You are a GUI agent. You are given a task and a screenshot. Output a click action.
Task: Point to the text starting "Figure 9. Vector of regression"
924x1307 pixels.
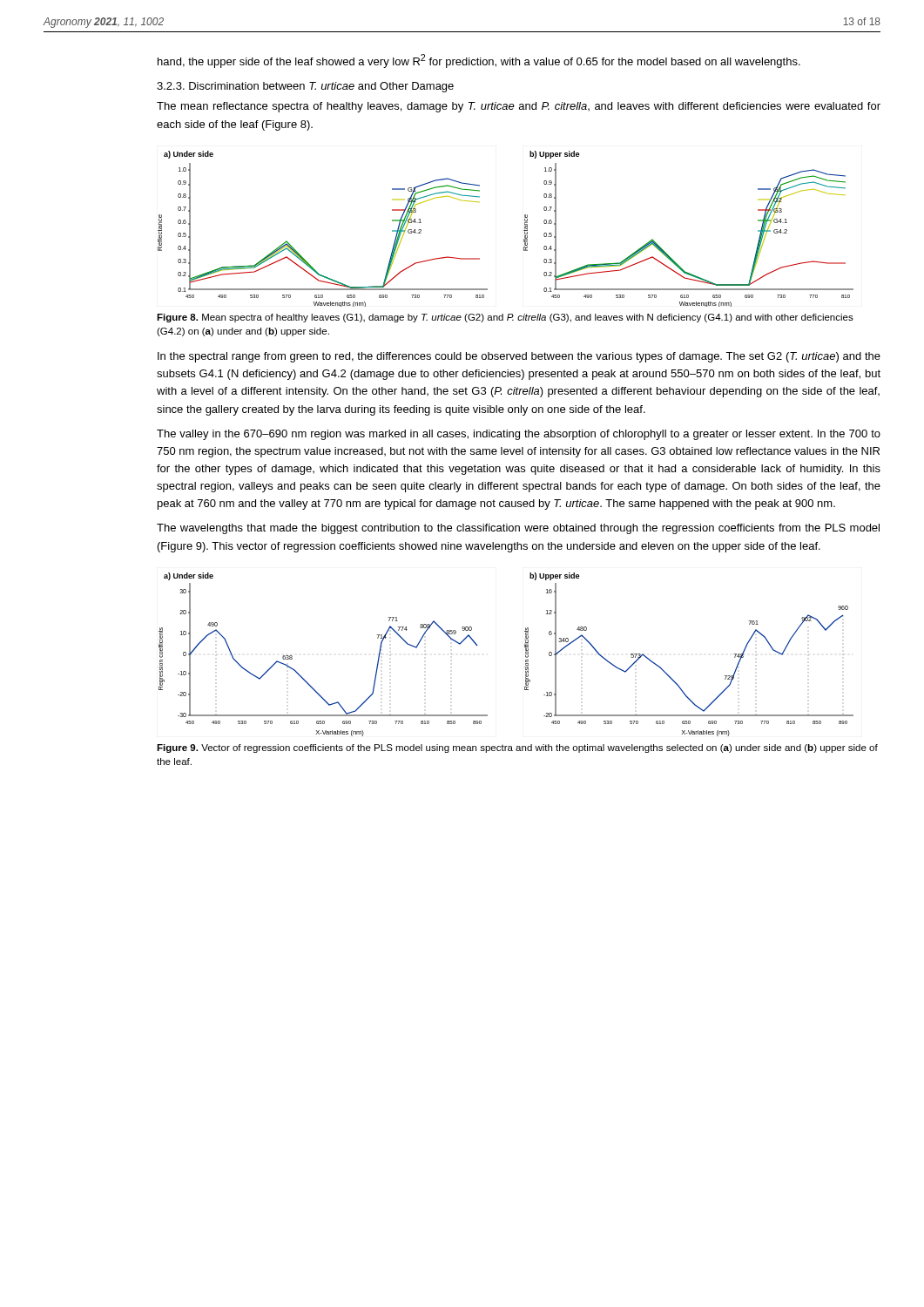point(517,755)
